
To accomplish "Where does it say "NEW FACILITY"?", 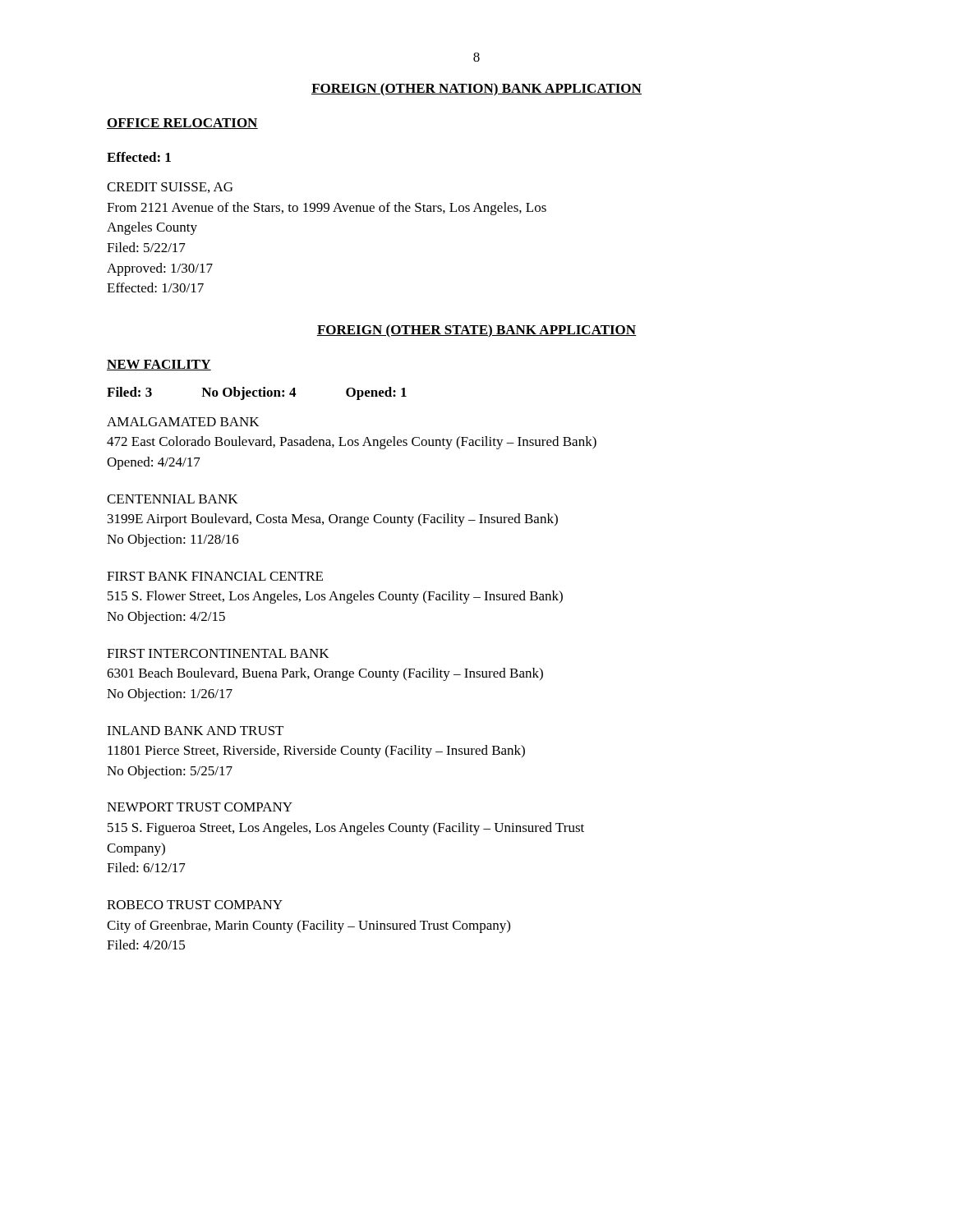I will point(159,364).
